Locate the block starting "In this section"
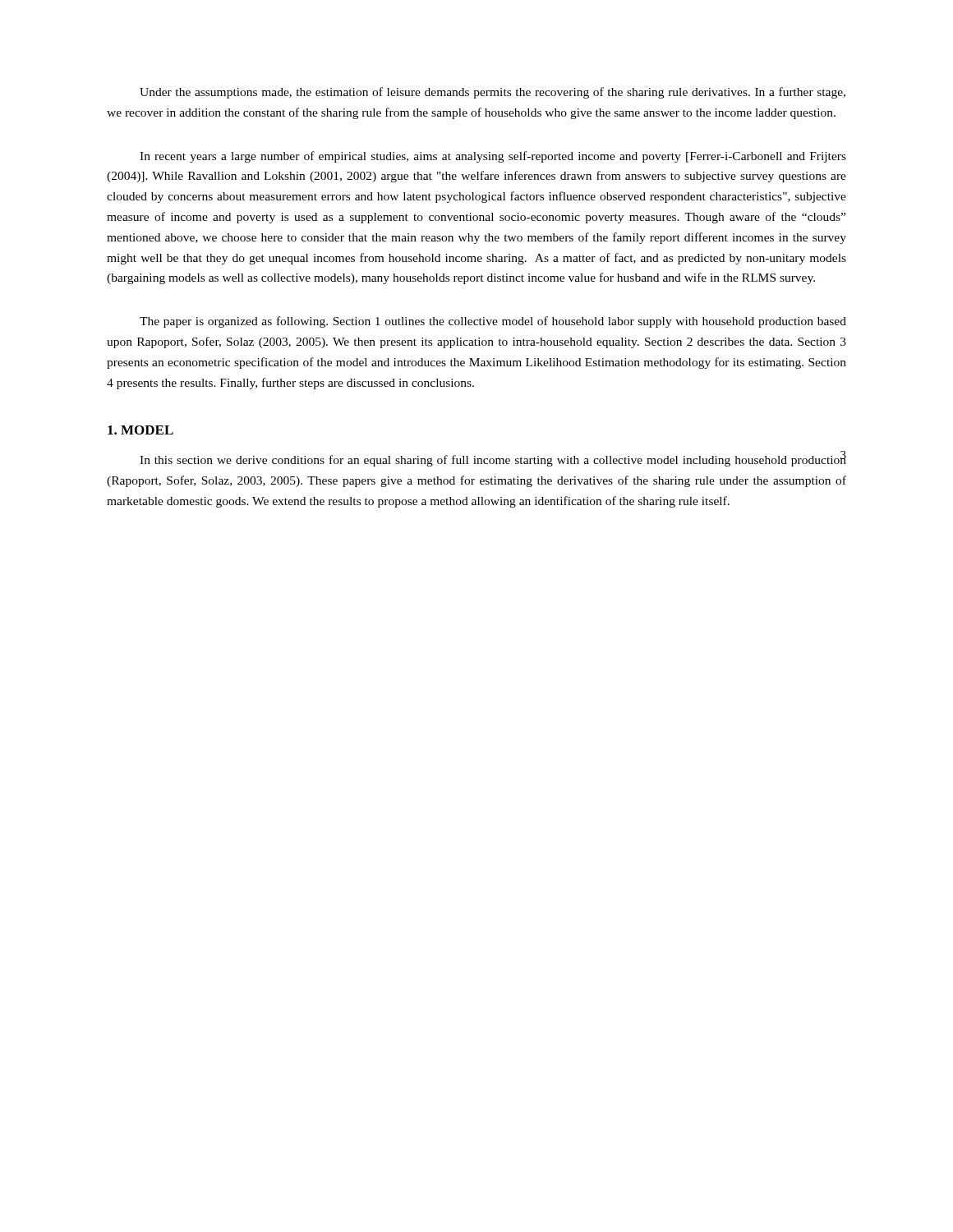The width and height of the screenshot is (953, 1232). [x=476, y=481]
